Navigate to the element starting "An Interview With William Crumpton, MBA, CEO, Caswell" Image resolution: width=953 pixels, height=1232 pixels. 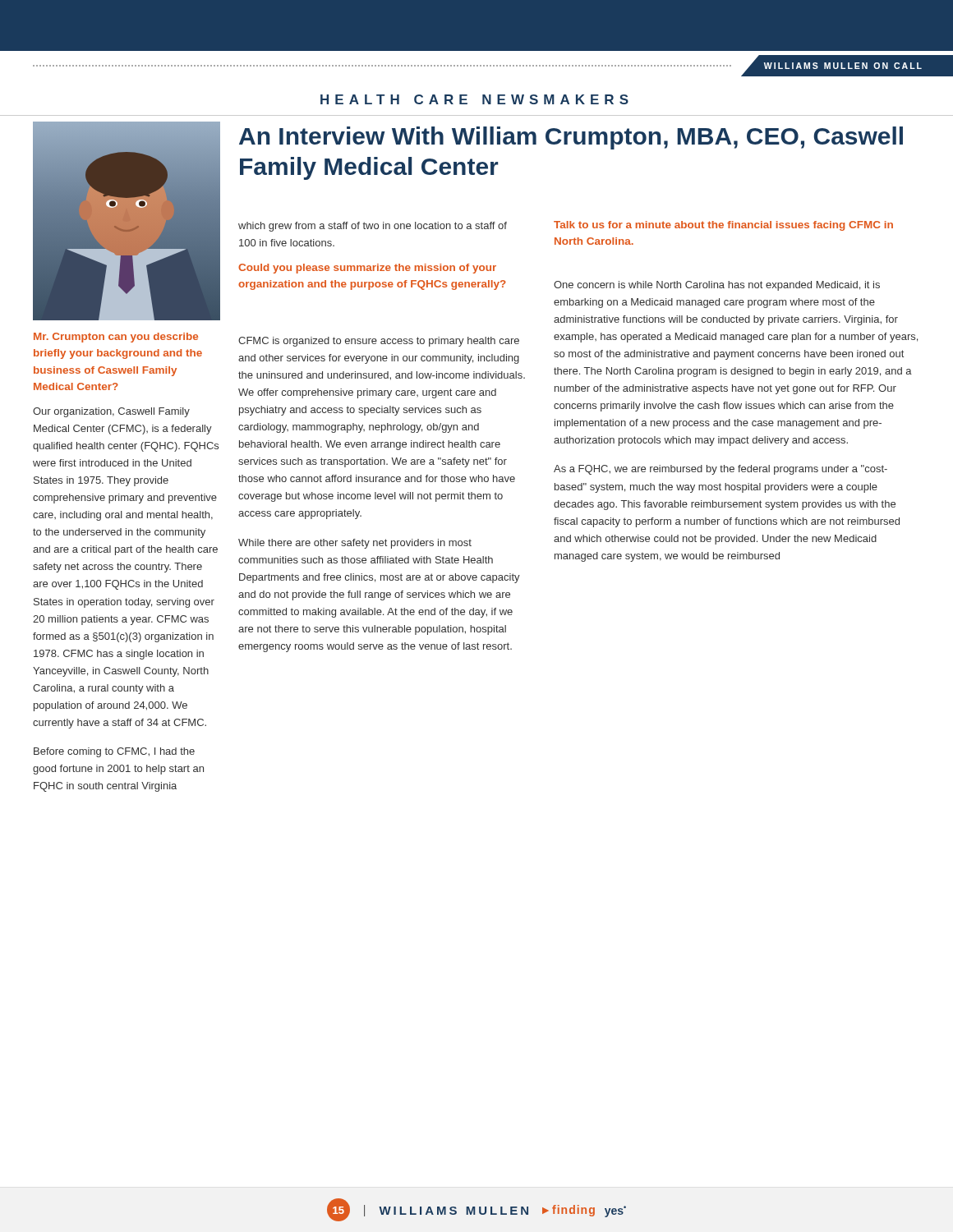pyautogui.click(x=579, y=152)
